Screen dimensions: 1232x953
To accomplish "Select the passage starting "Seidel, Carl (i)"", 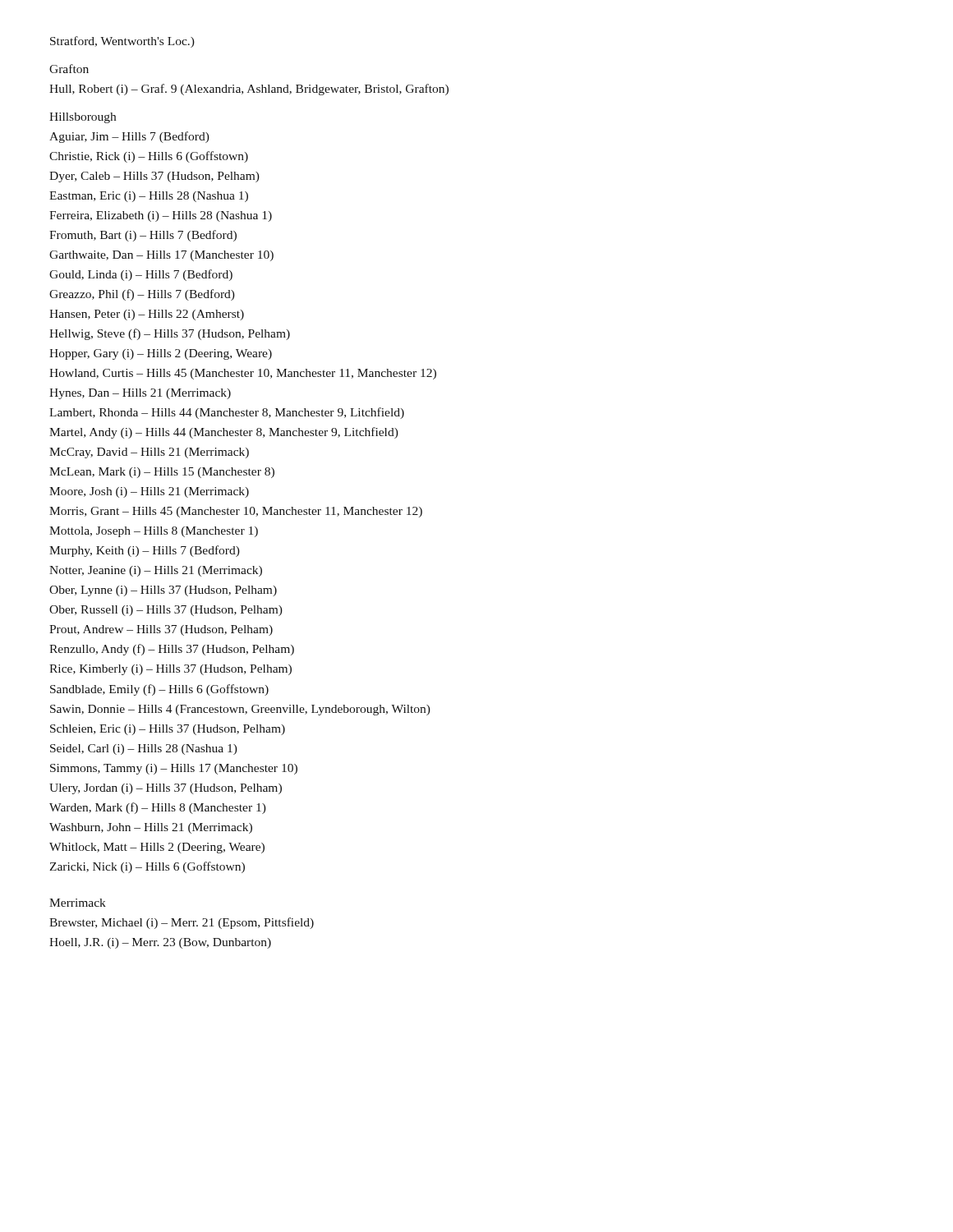I will (x=143, y=747).
